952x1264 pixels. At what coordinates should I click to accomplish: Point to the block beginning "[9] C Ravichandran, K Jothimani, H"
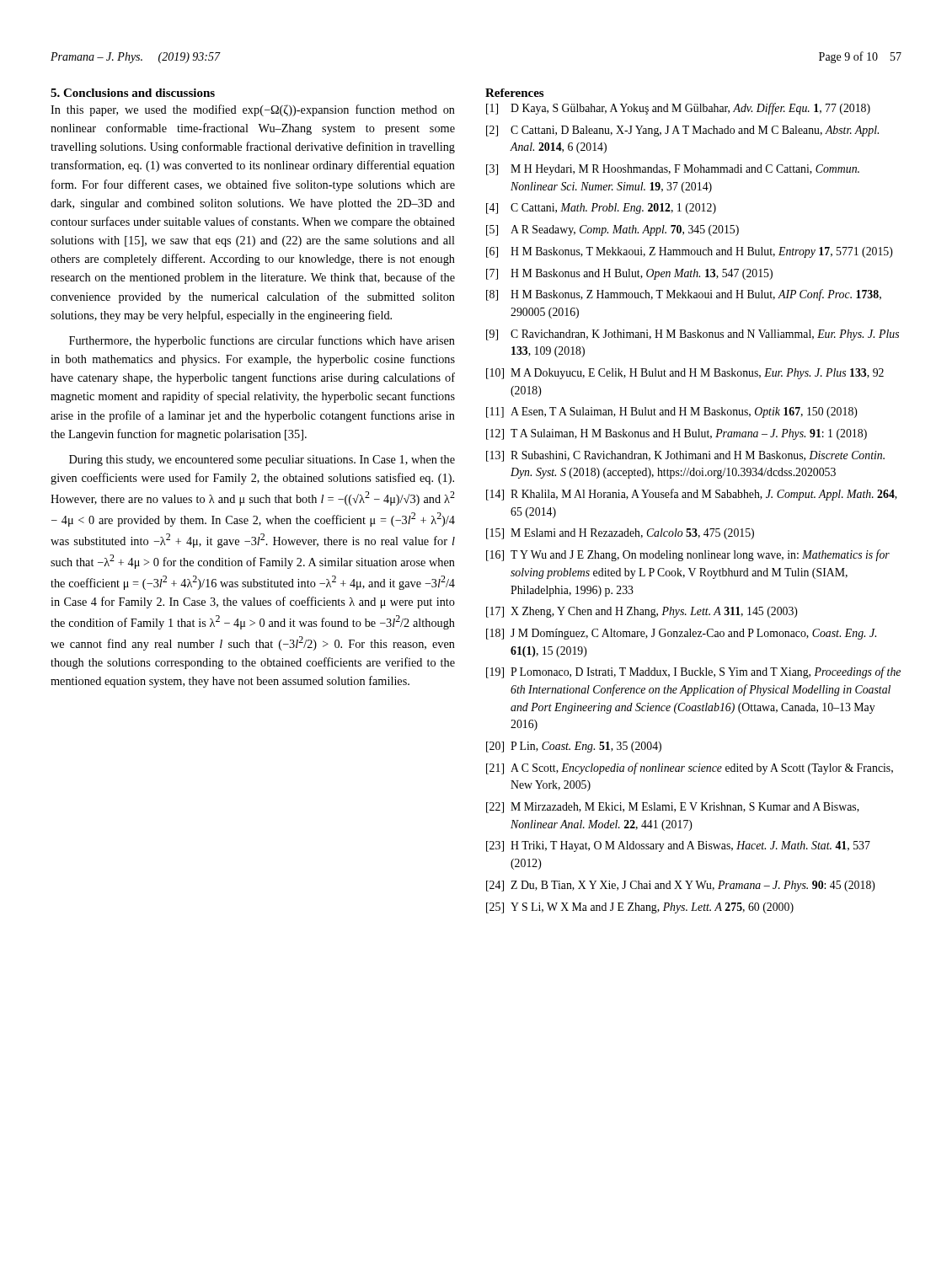[x=693, y=343]
